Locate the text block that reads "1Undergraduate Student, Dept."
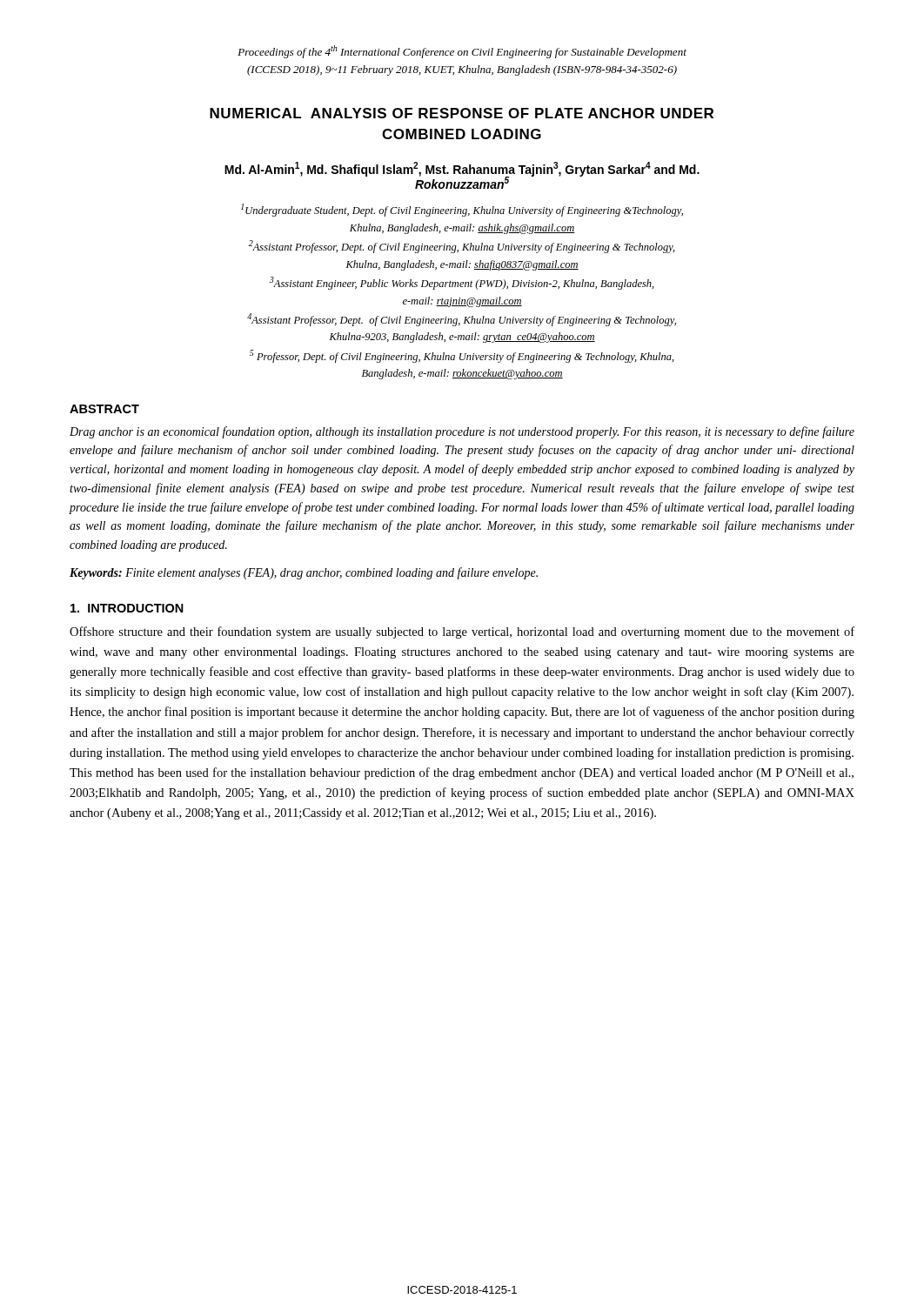 tap(462, 291)
